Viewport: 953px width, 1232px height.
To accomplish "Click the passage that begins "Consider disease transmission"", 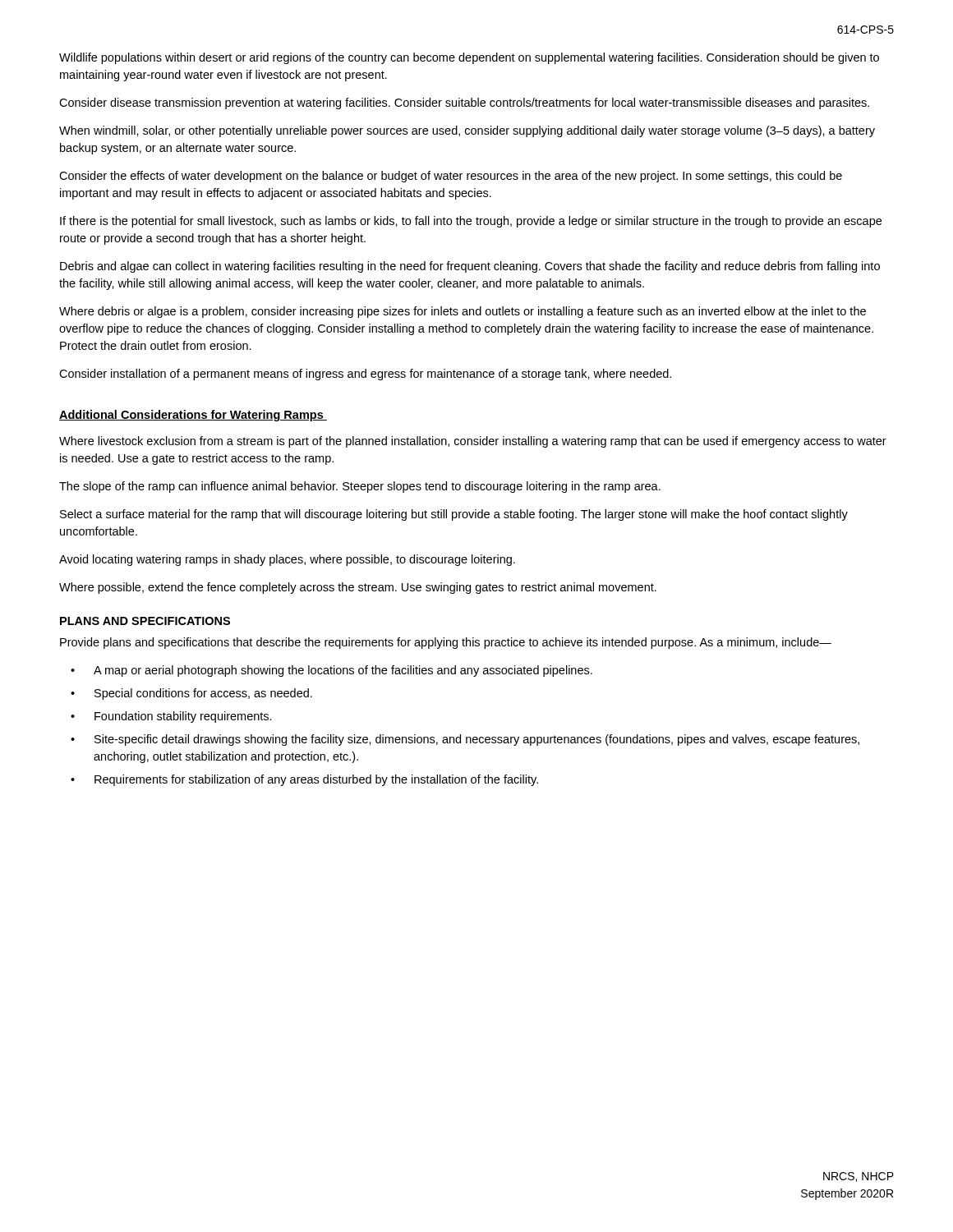I will coord(465,103).
